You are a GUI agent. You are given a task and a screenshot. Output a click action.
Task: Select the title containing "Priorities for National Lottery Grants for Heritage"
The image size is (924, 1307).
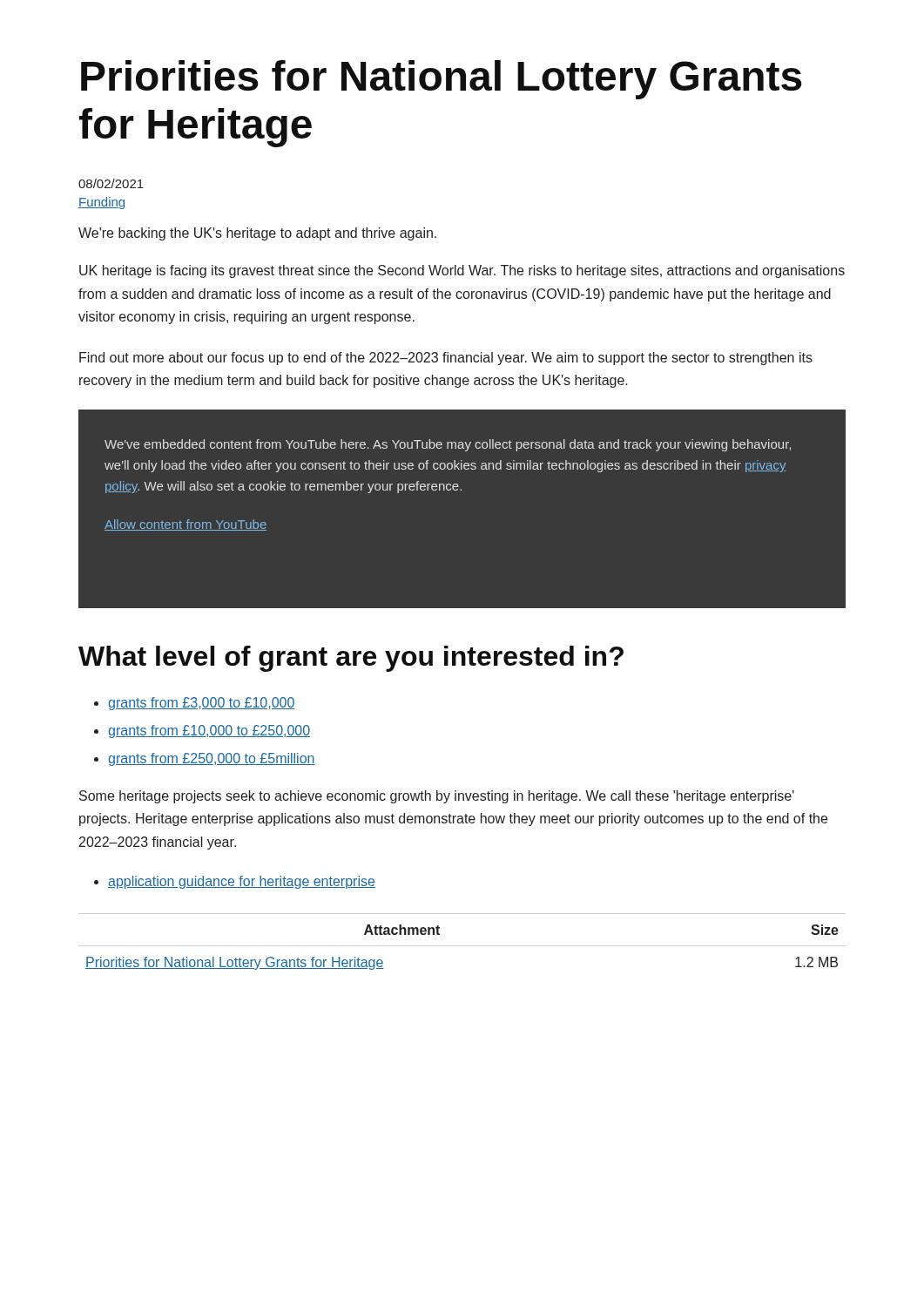462,100
